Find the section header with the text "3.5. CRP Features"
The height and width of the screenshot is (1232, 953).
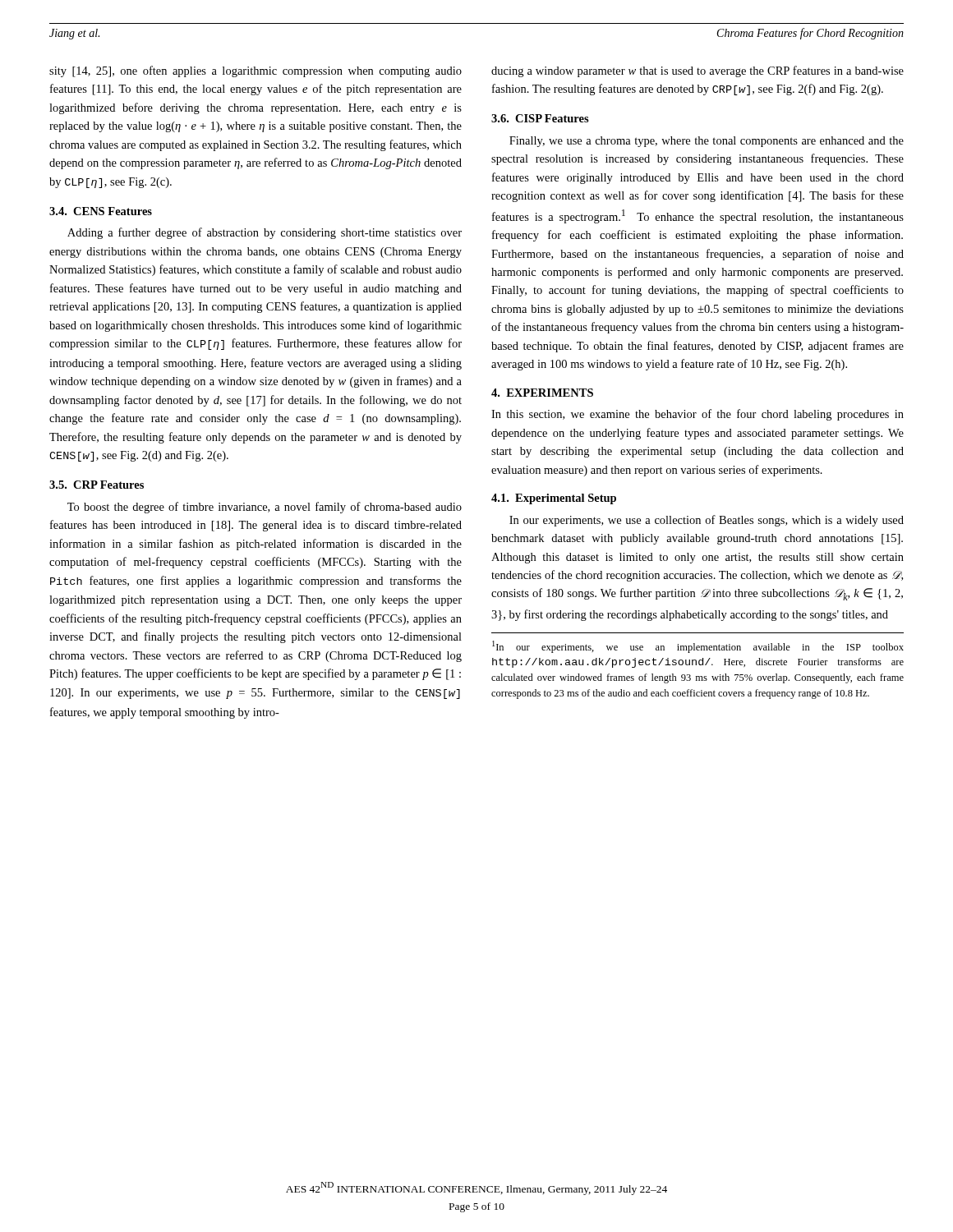[97, 485]
